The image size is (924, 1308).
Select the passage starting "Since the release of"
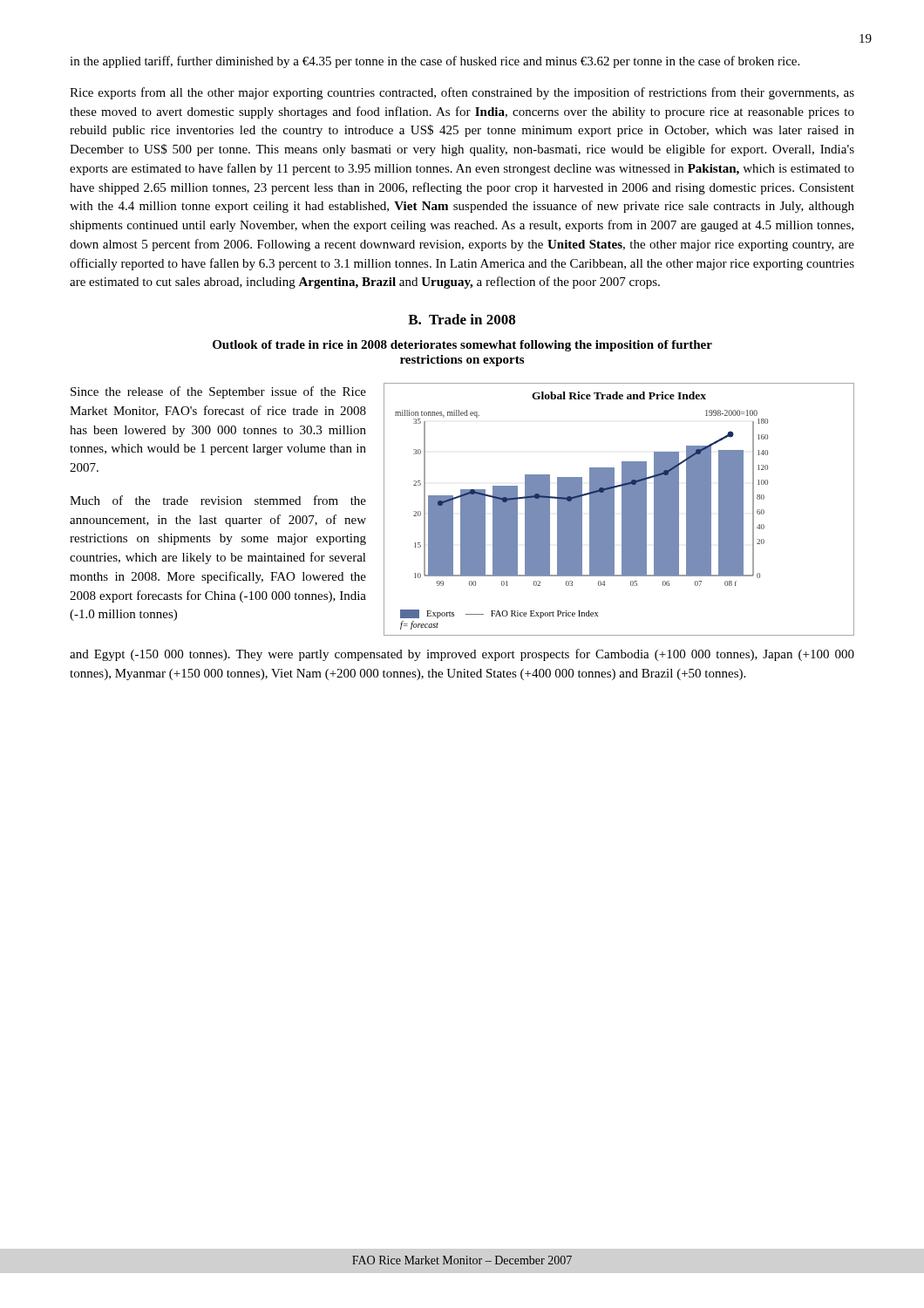click(218, 429)
